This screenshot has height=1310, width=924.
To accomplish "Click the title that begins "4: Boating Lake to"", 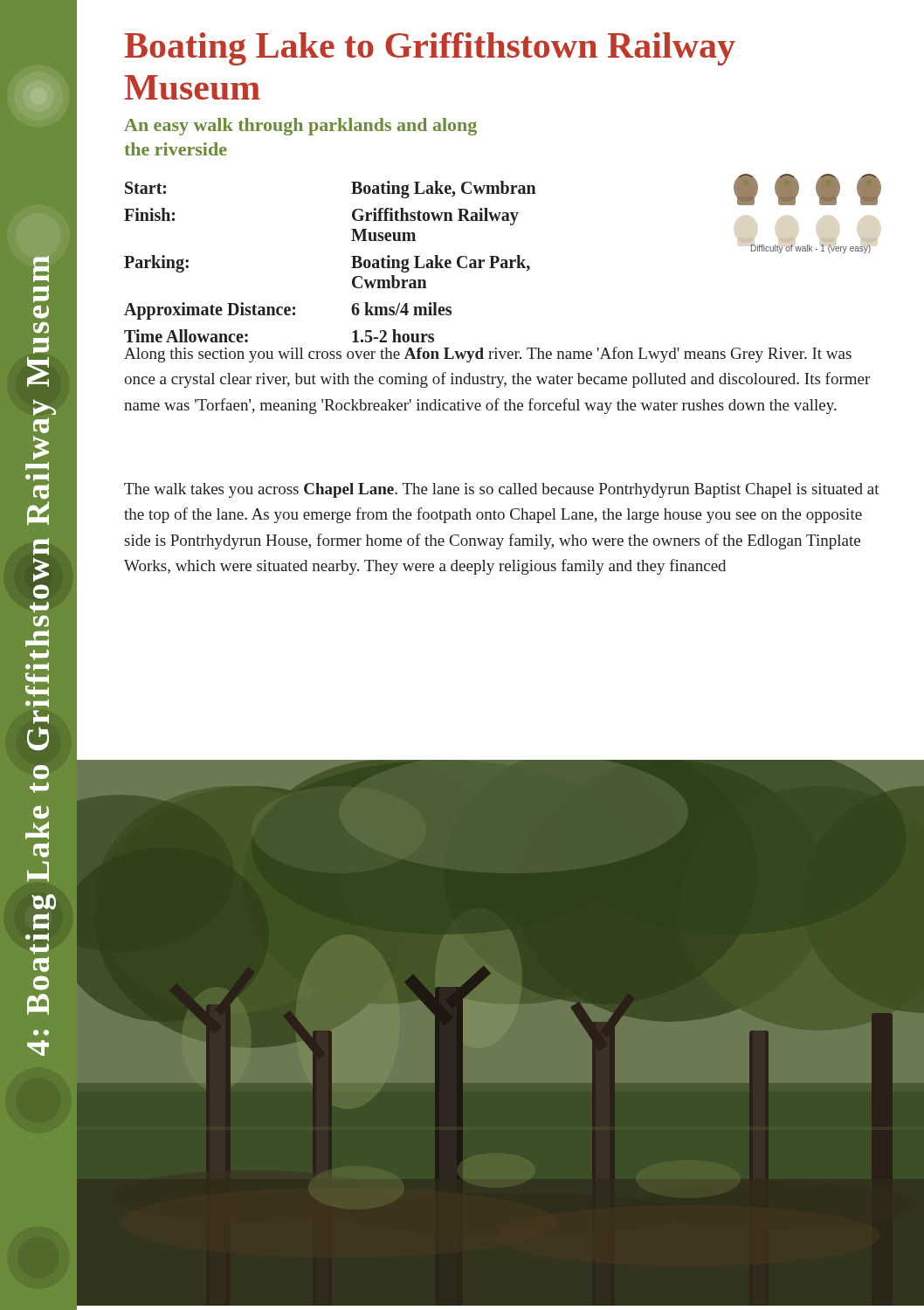I will pos(38,655).
